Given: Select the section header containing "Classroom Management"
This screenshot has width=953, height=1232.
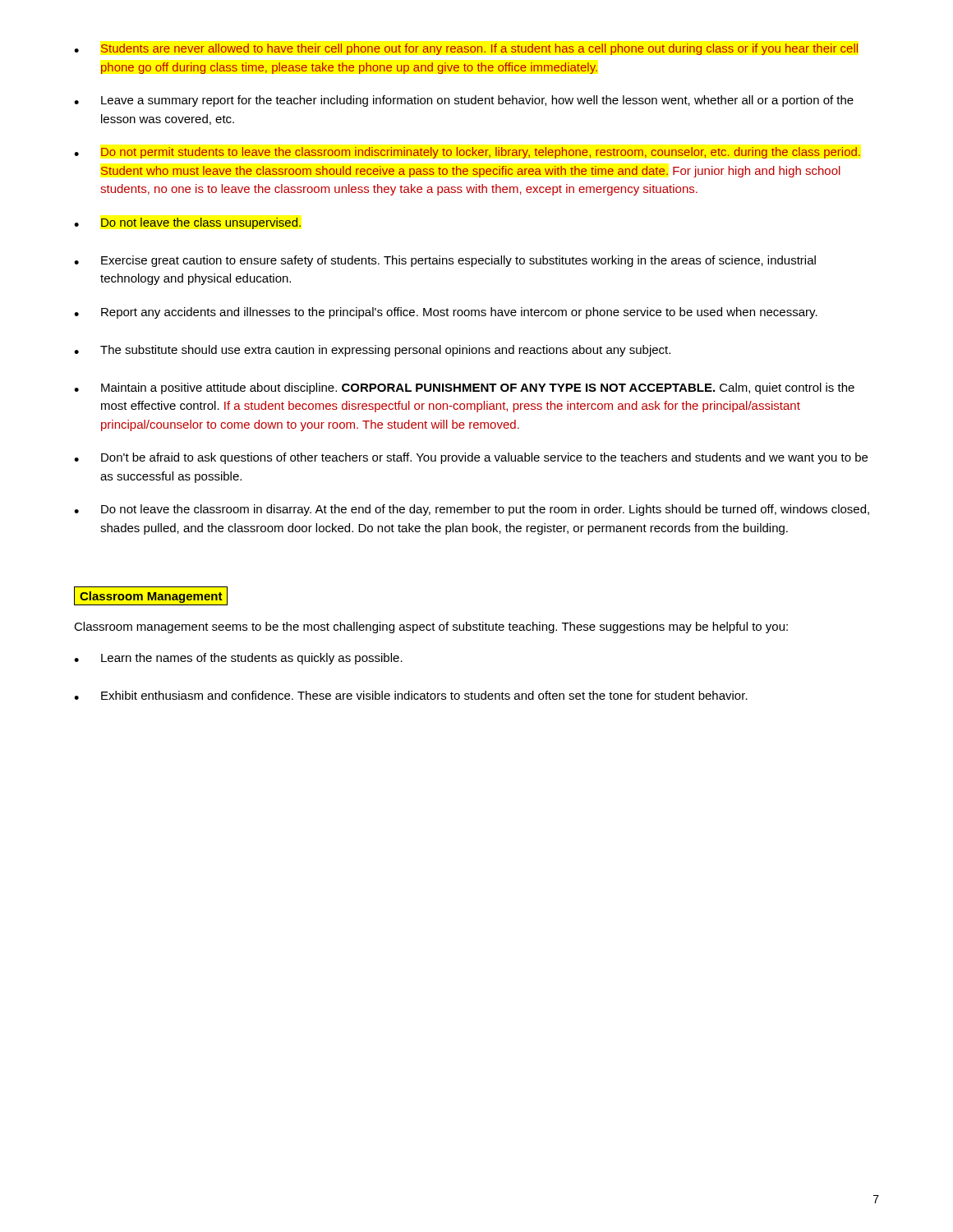Looking at the screenshot, I should coord(151,596).
